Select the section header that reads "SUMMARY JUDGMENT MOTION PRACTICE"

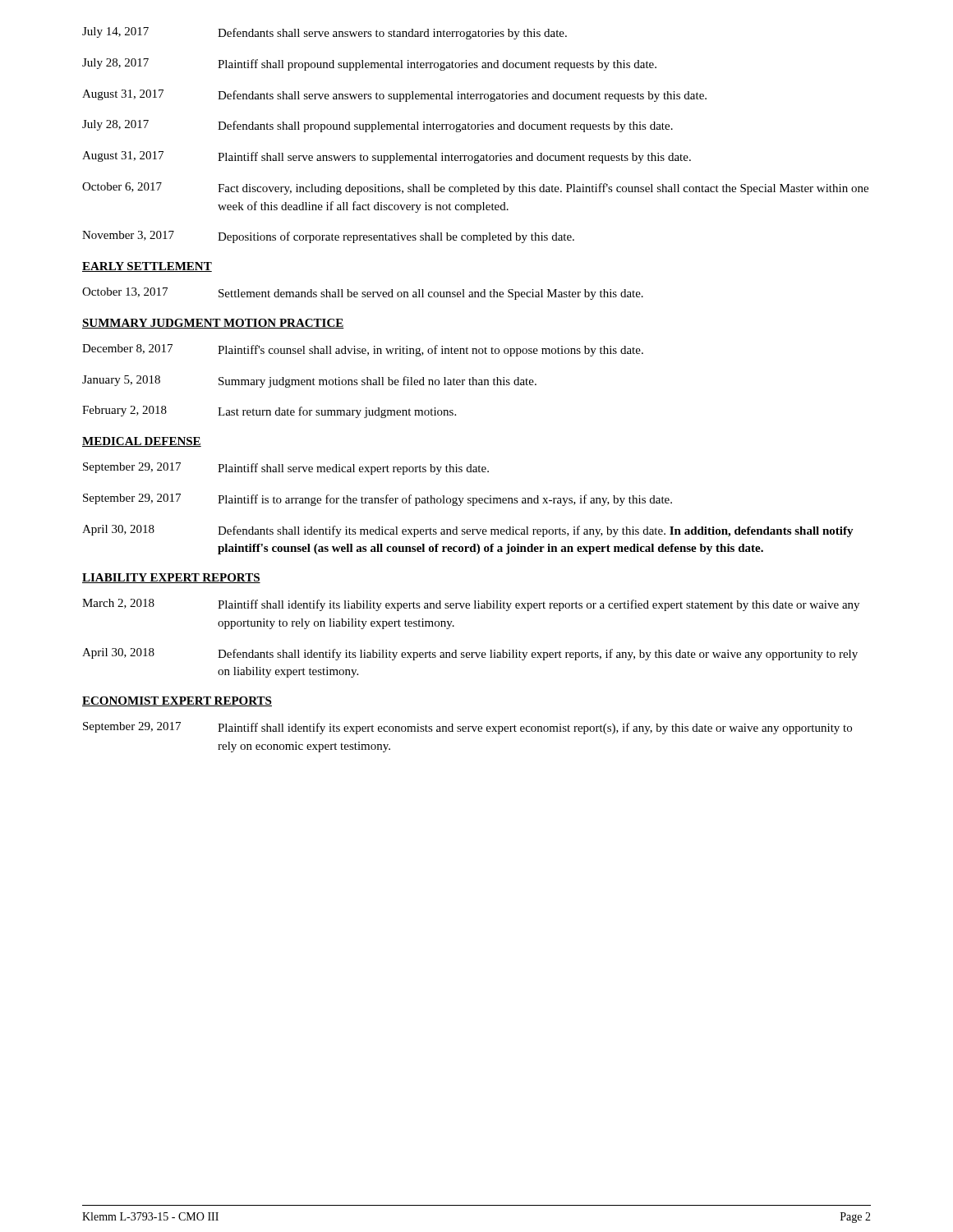(213, 323)
